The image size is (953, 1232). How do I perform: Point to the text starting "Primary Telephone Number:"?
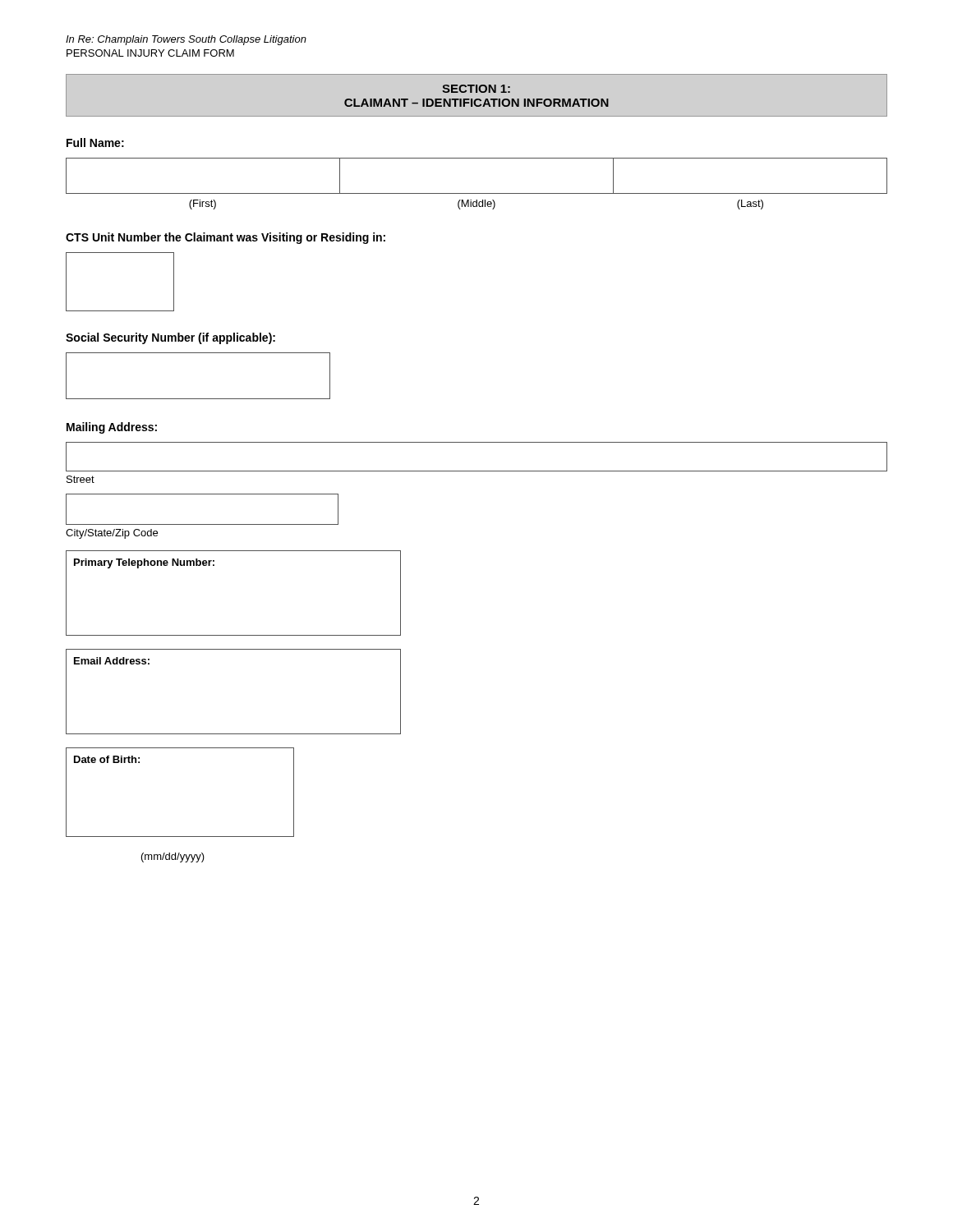pyautogui.click(x=233, y=593)
